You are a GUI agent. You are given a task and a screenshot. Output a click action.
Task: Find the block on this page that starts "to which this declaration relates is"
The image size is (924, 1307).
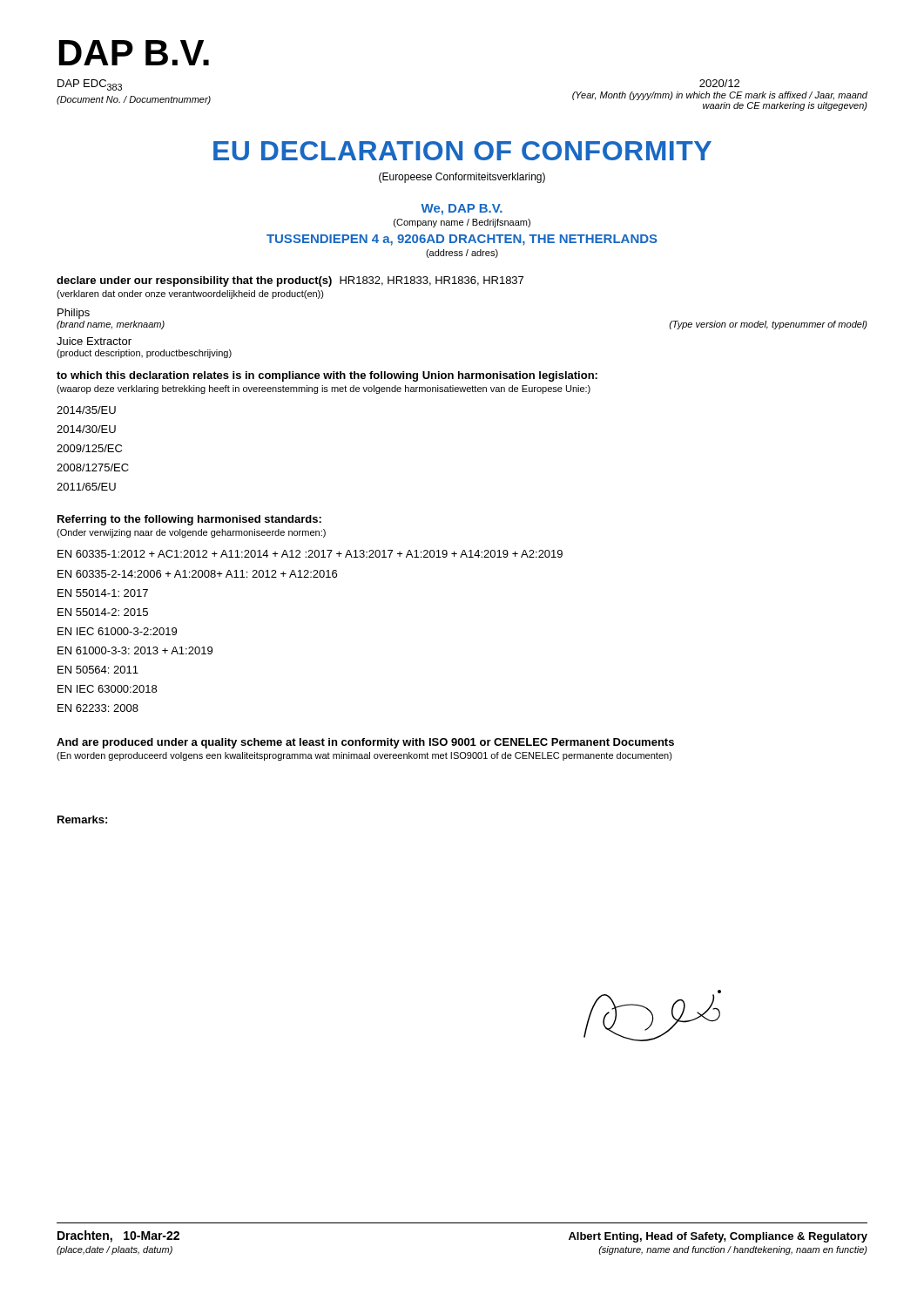click(462, 381)
